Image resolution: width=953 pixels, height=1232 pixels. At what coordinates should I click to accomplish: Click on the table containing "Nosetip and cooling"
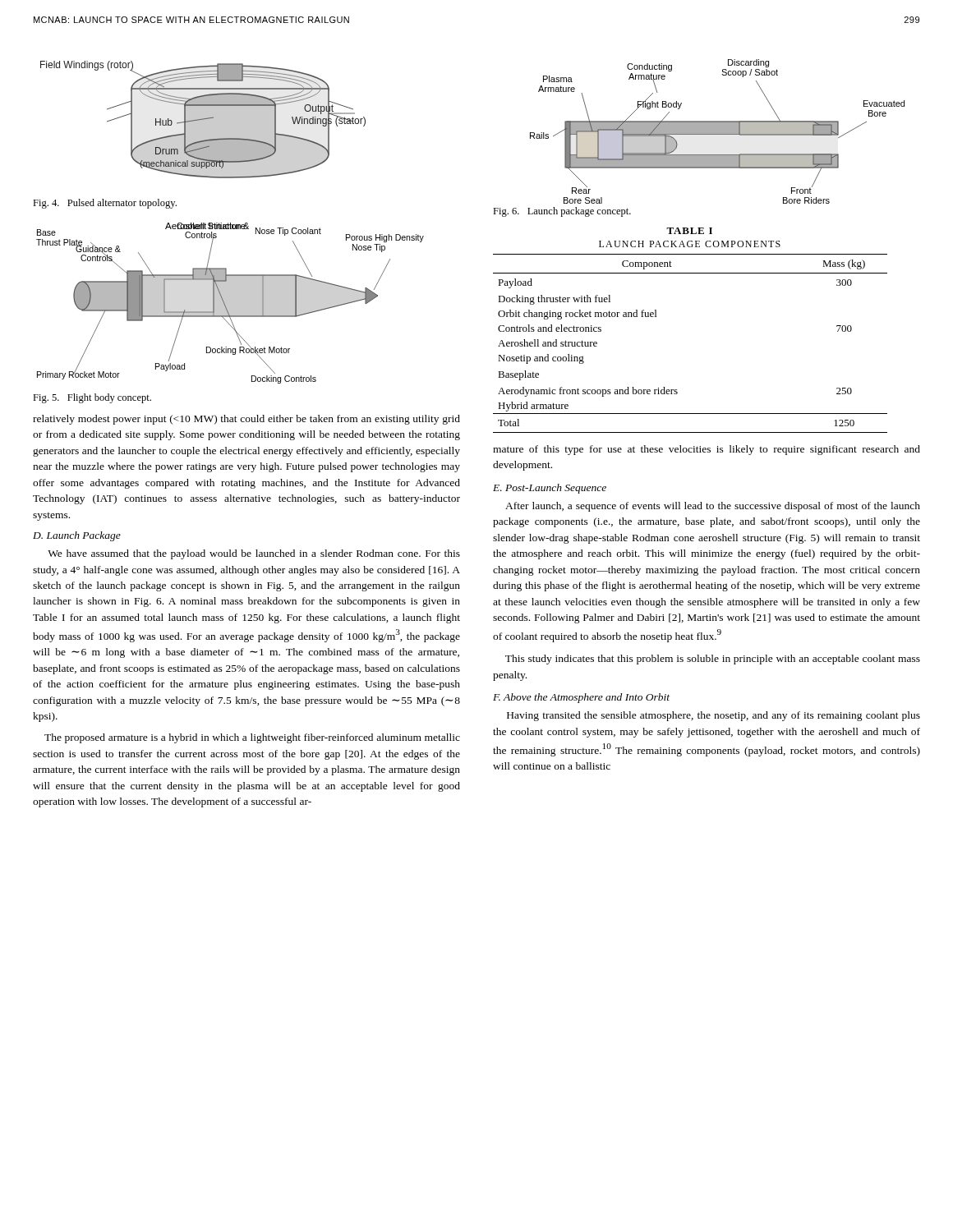pos(690,329)
